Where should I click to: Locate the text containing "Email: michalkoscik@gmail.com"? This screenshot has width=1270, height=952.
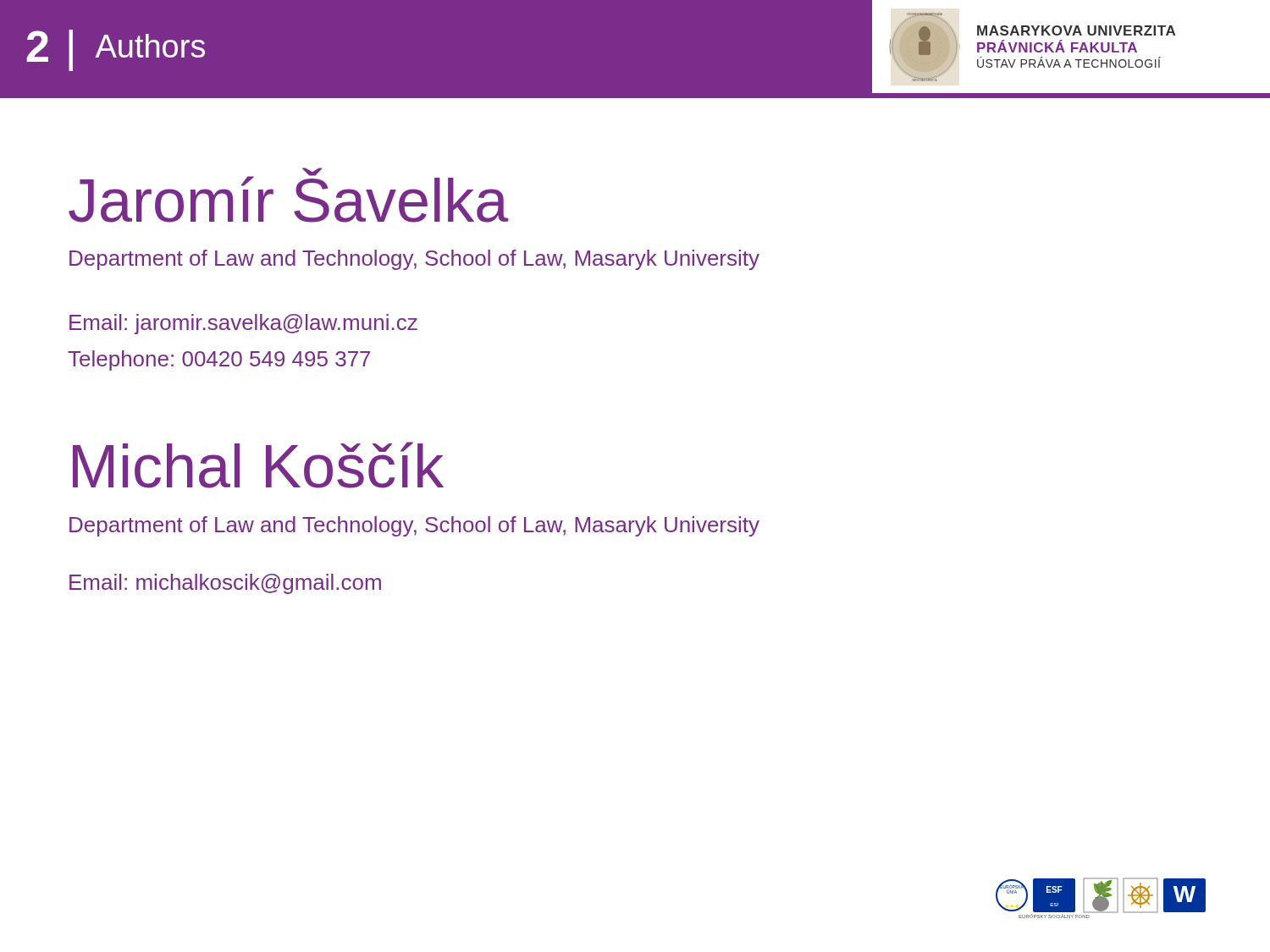[x=225, y=582]
